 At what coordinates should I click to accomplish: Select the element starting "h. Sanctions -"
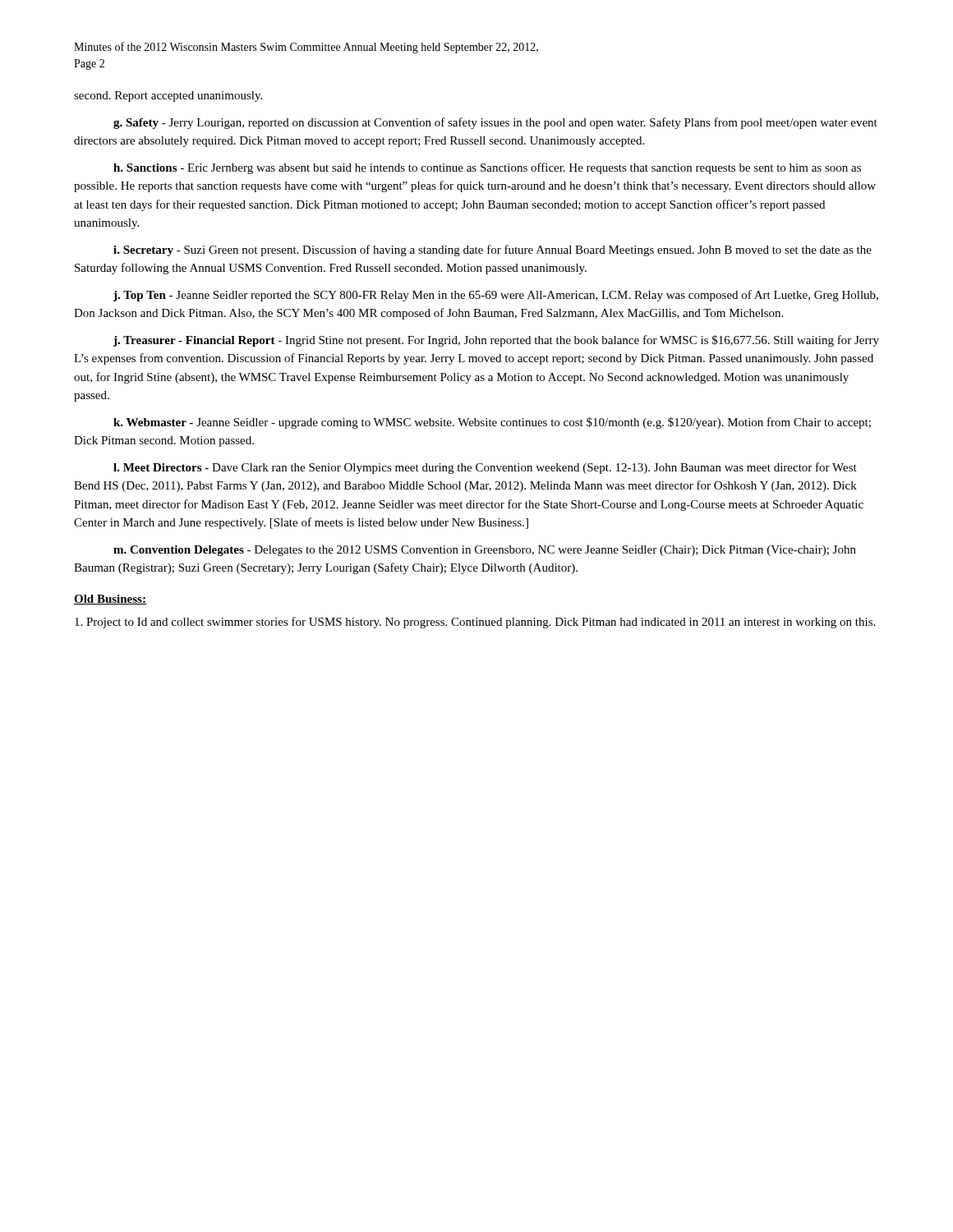tap(475, 195)
